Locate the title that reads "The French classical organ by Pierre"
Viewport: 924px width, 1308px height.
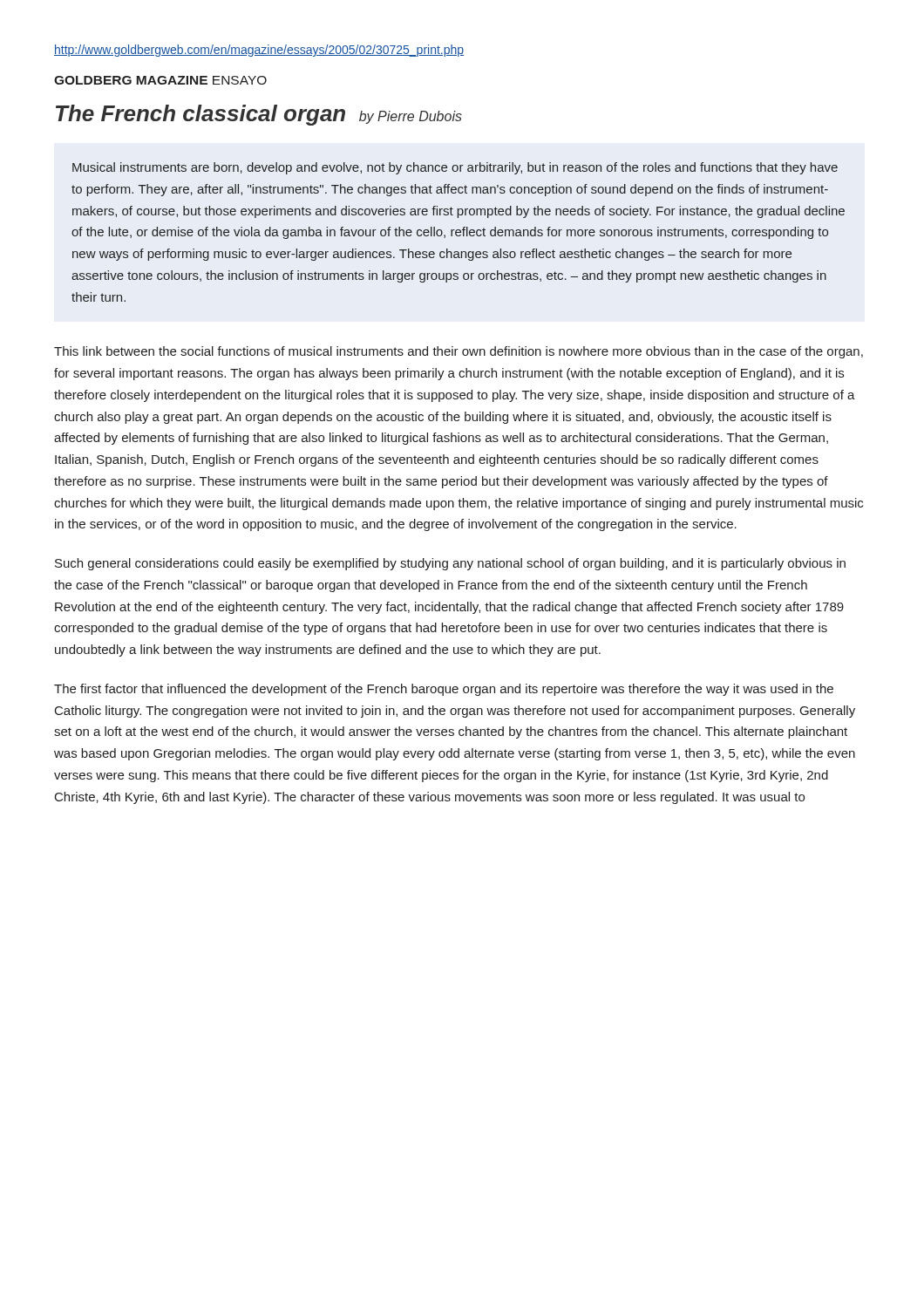coord(258,113)
